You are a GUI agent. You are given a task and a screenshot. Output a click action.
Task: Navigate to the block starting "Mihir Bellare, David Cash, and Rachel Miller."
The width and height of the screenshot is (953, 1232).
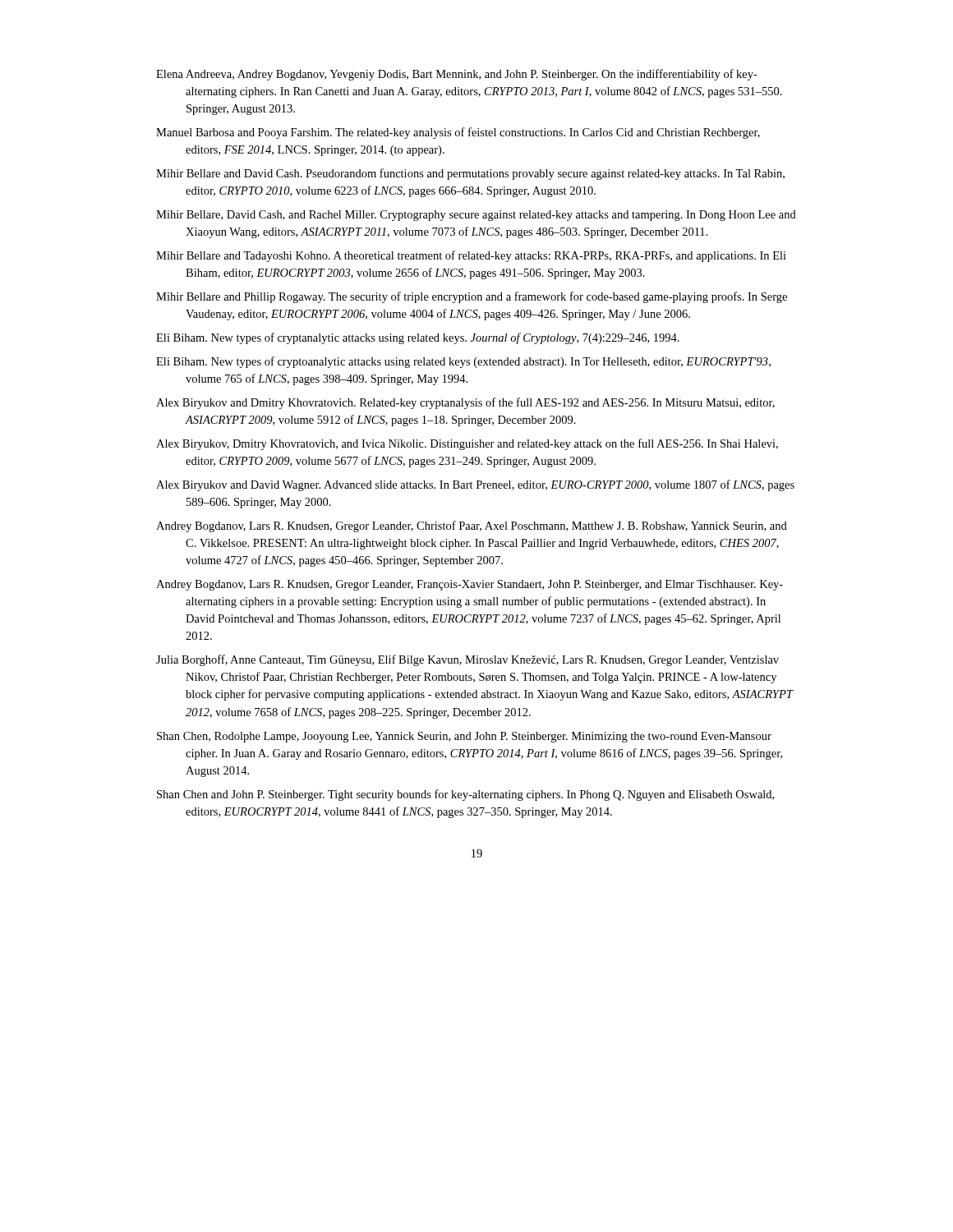click(x=476, y=223)
